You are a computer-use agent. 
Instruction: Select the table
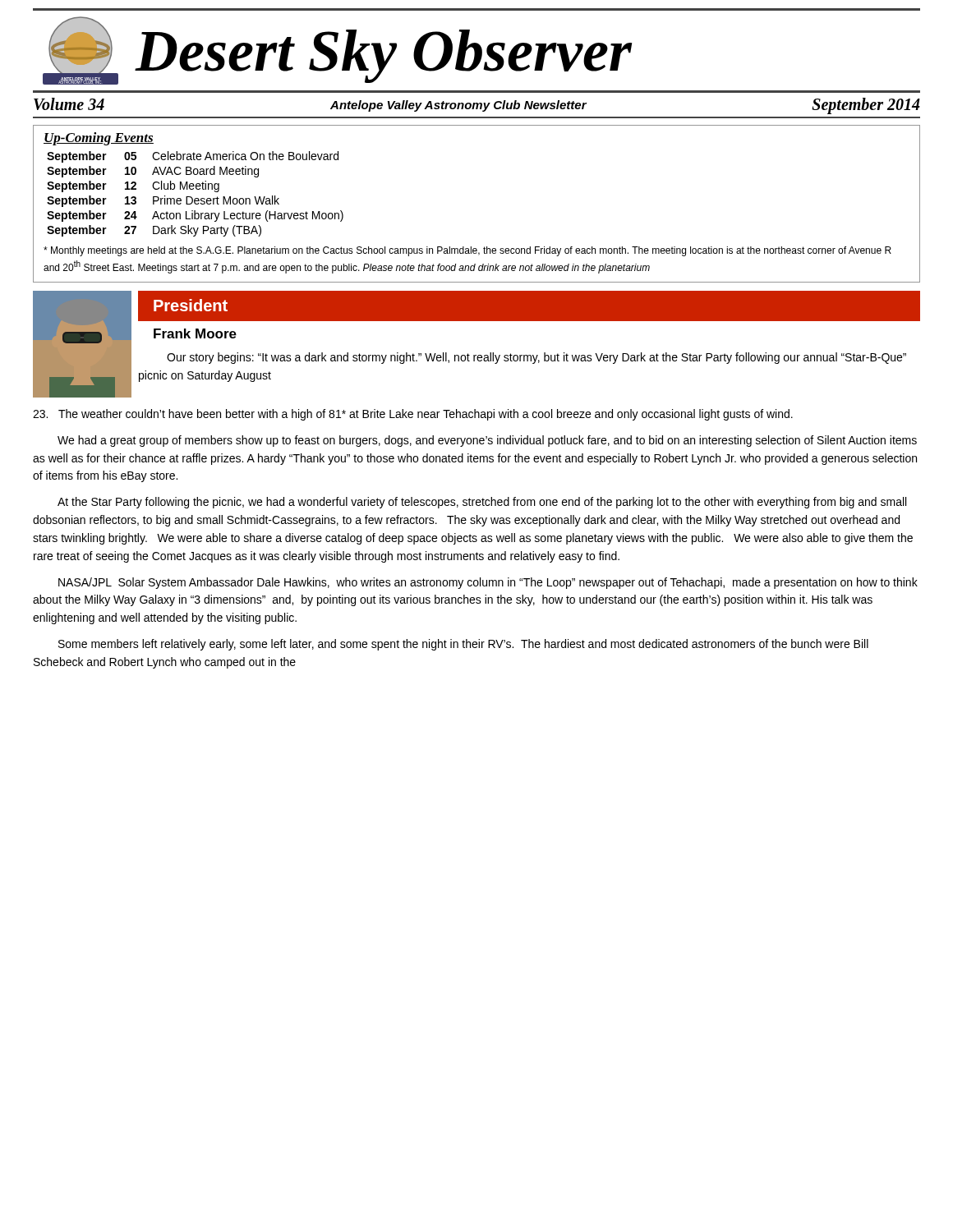click(476, 204)
